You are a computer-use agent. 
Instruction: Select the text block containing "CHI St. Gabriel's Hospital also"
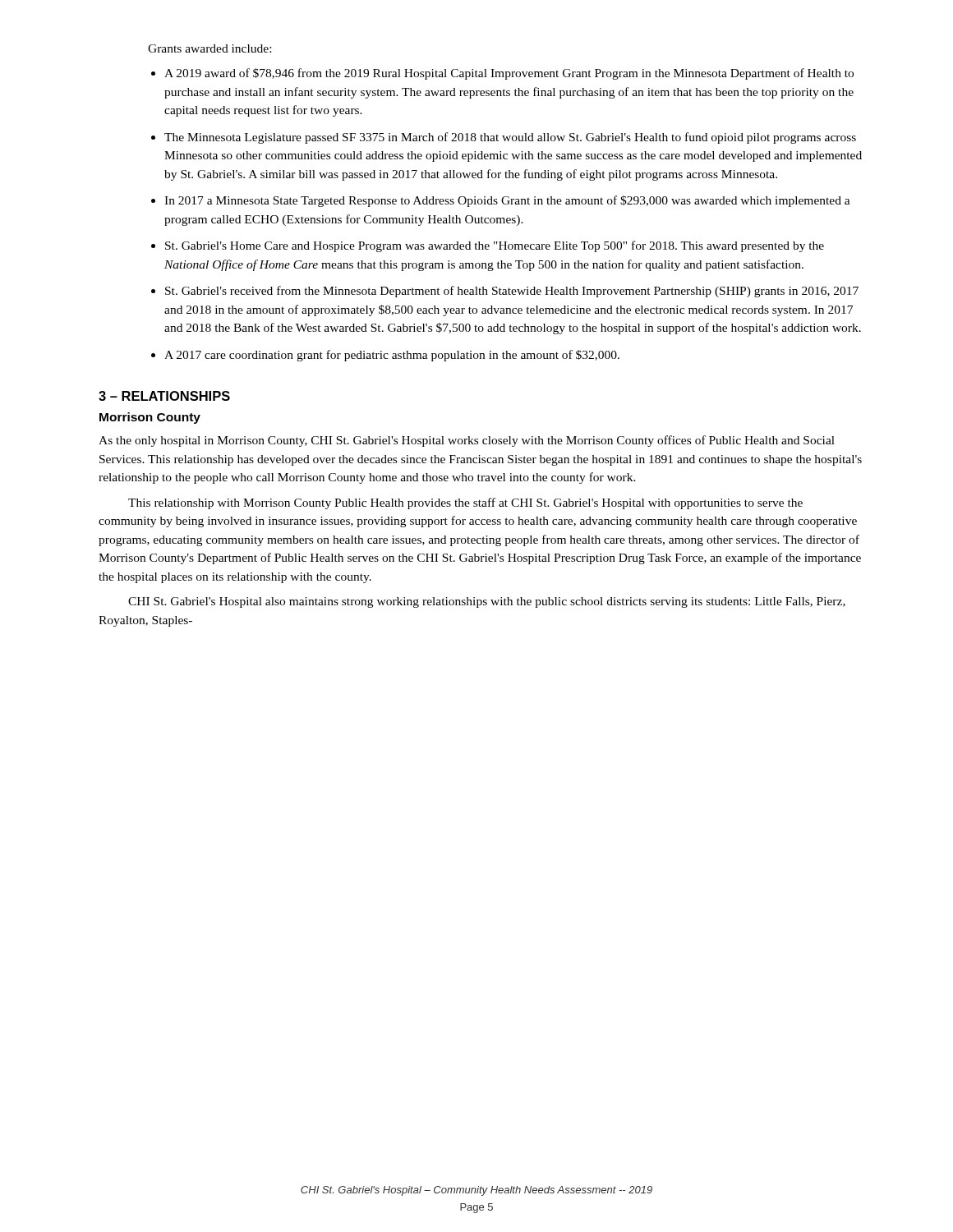(472, 610)
